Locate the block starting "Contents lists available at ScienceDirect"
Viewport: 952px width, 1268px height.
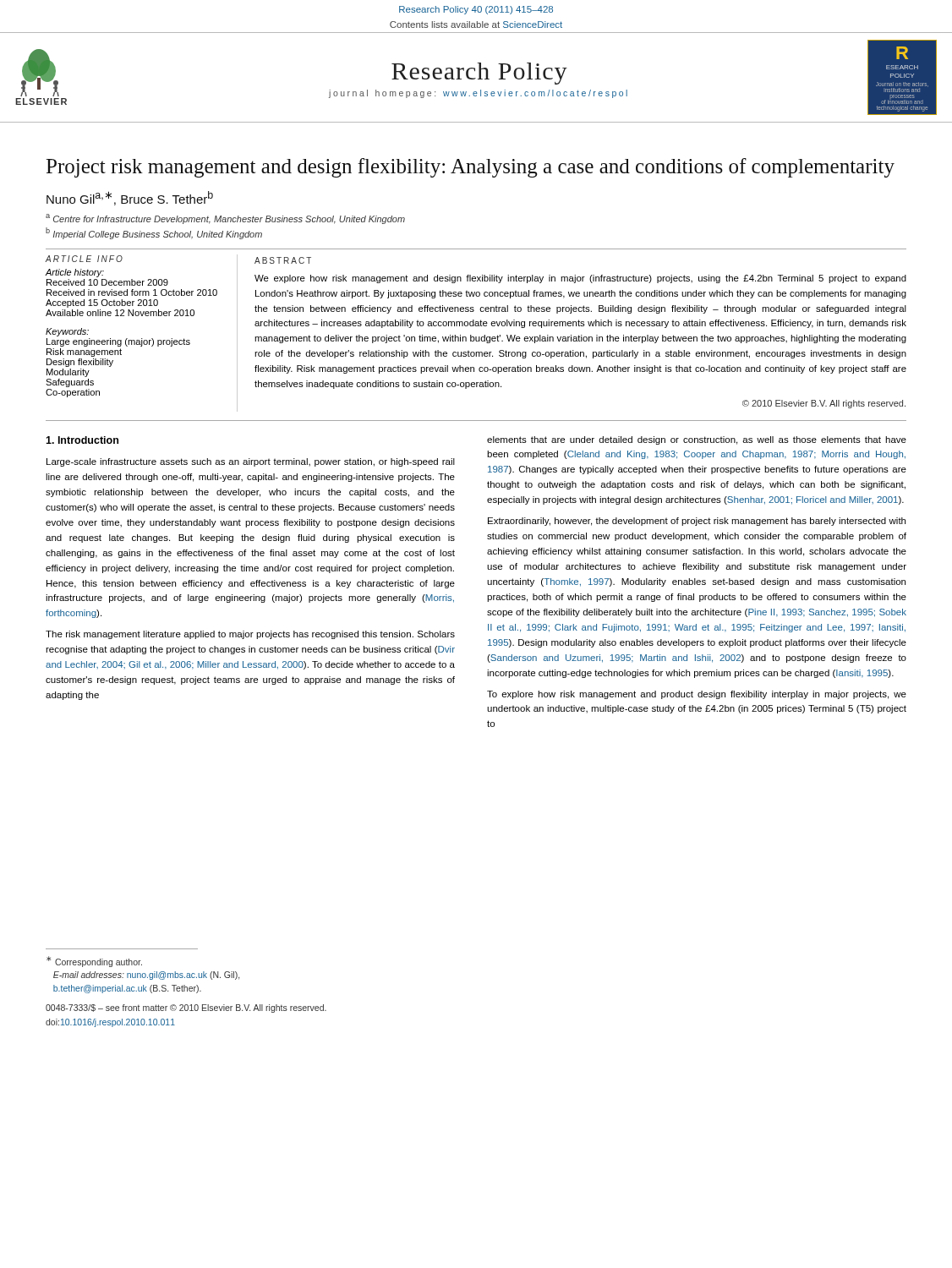tap(476, 24)
